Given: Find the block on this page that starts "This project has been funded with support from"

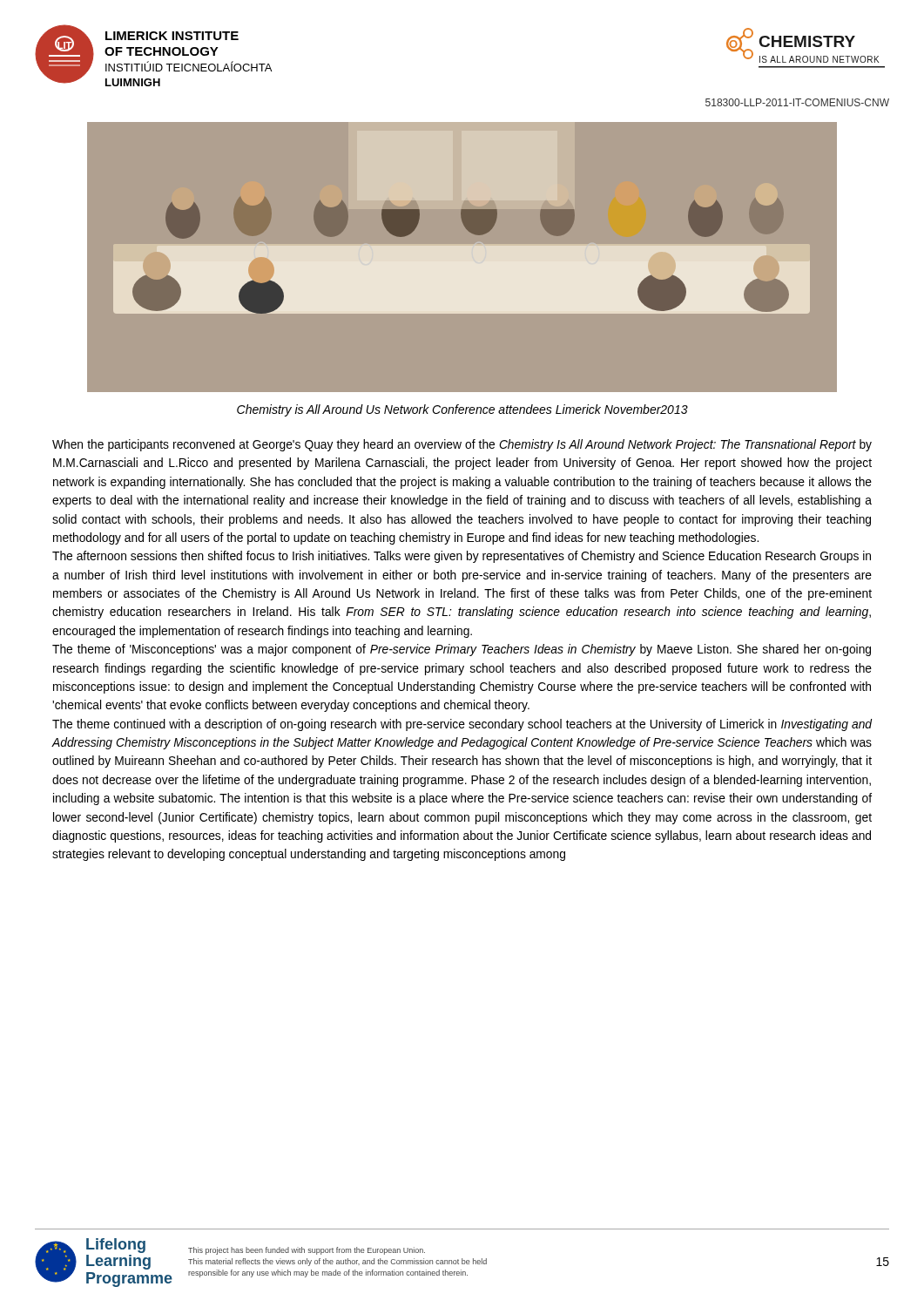Looking at the screenshot, I should (338, 1262).
